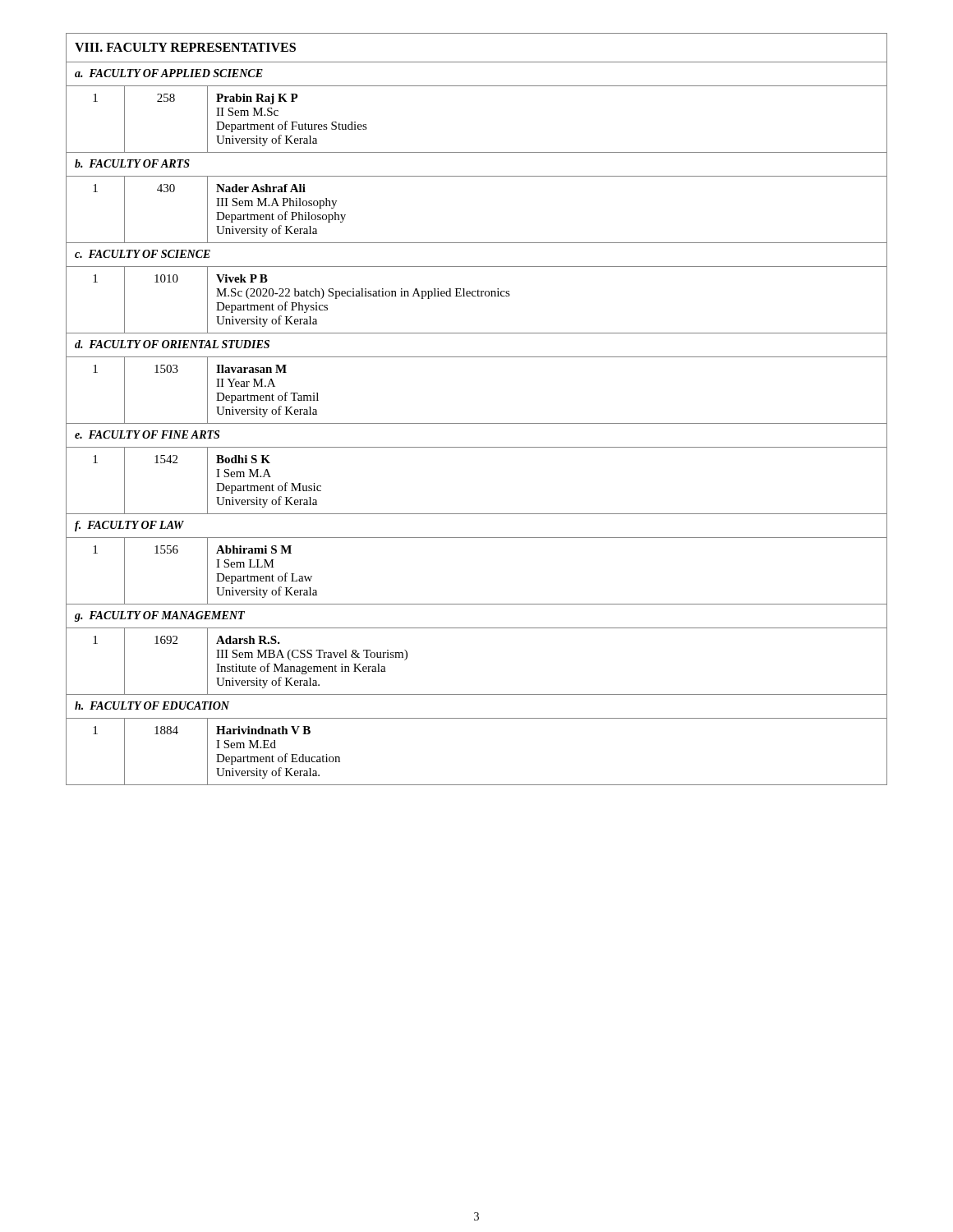
Task: Click on the table containing "1 1884 Harivindnath V B"
Action: (x=476, y=752)
